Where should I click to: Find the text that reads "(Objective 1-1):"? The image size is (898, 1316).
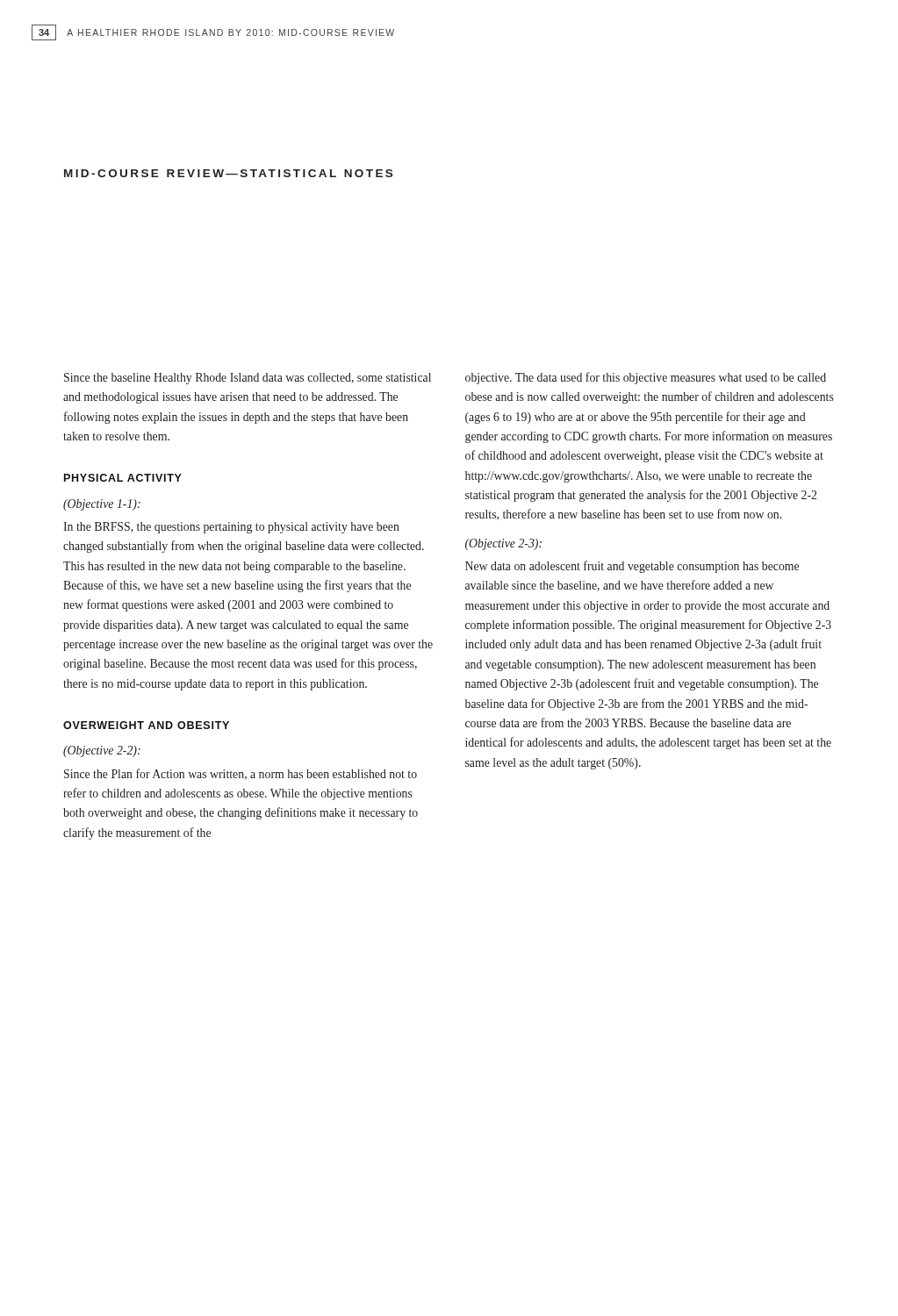pos(102,504)
